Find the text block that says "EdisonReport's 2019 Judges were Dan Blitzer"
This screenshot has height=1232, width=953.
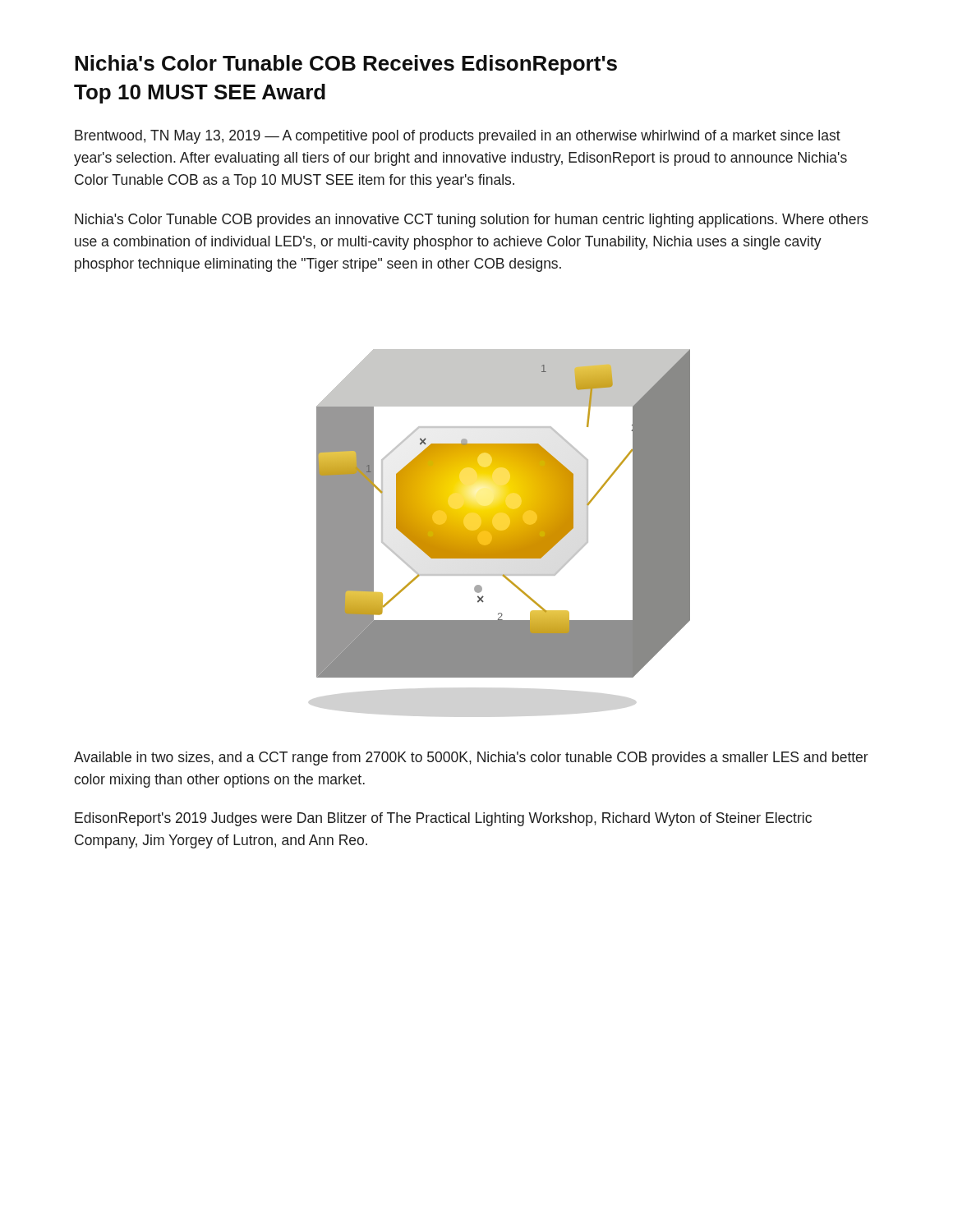[443, 829]
